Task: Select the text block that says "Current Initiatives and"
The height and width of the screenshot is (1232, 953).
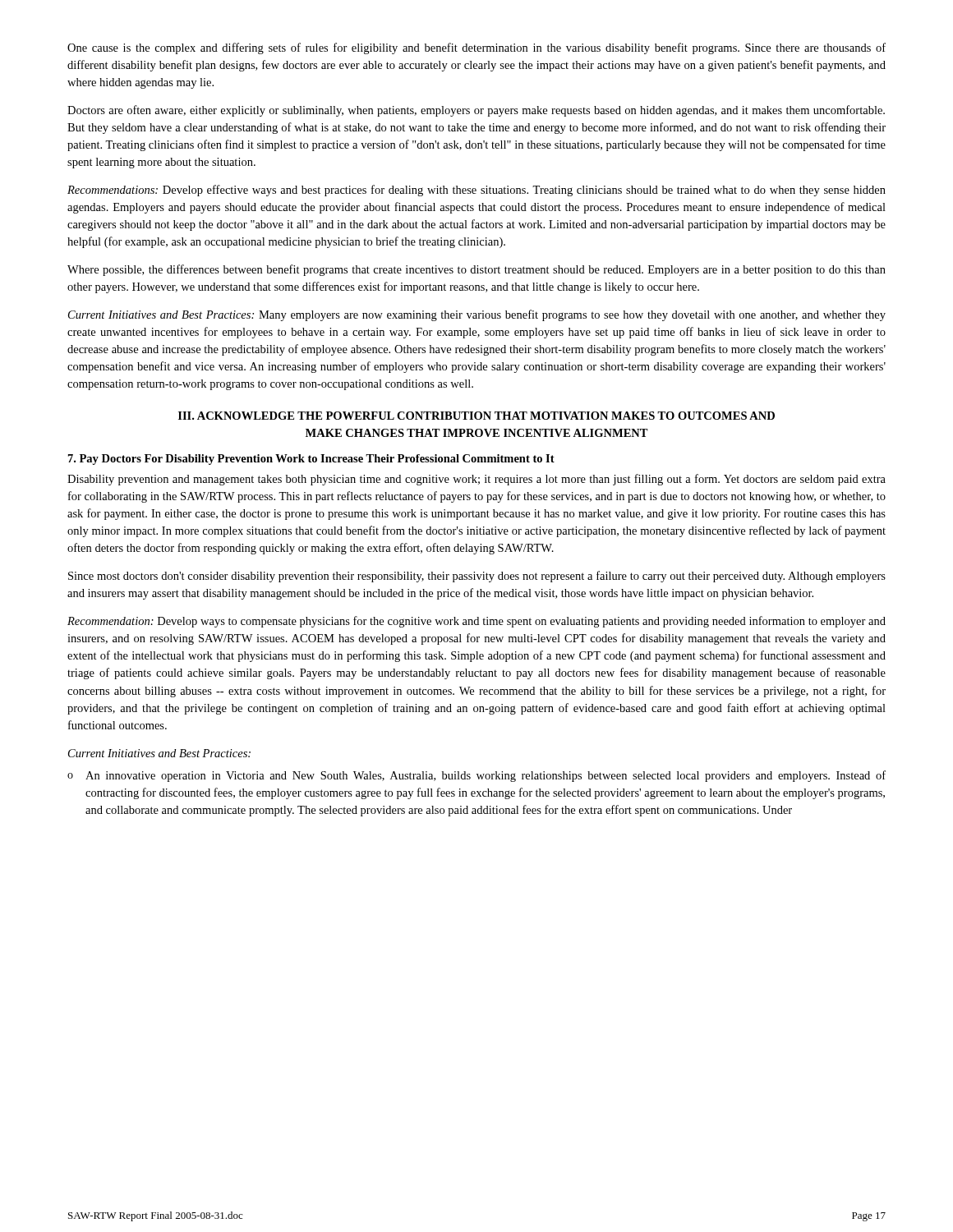Action: pyautogui.click(x=476, y=349)
